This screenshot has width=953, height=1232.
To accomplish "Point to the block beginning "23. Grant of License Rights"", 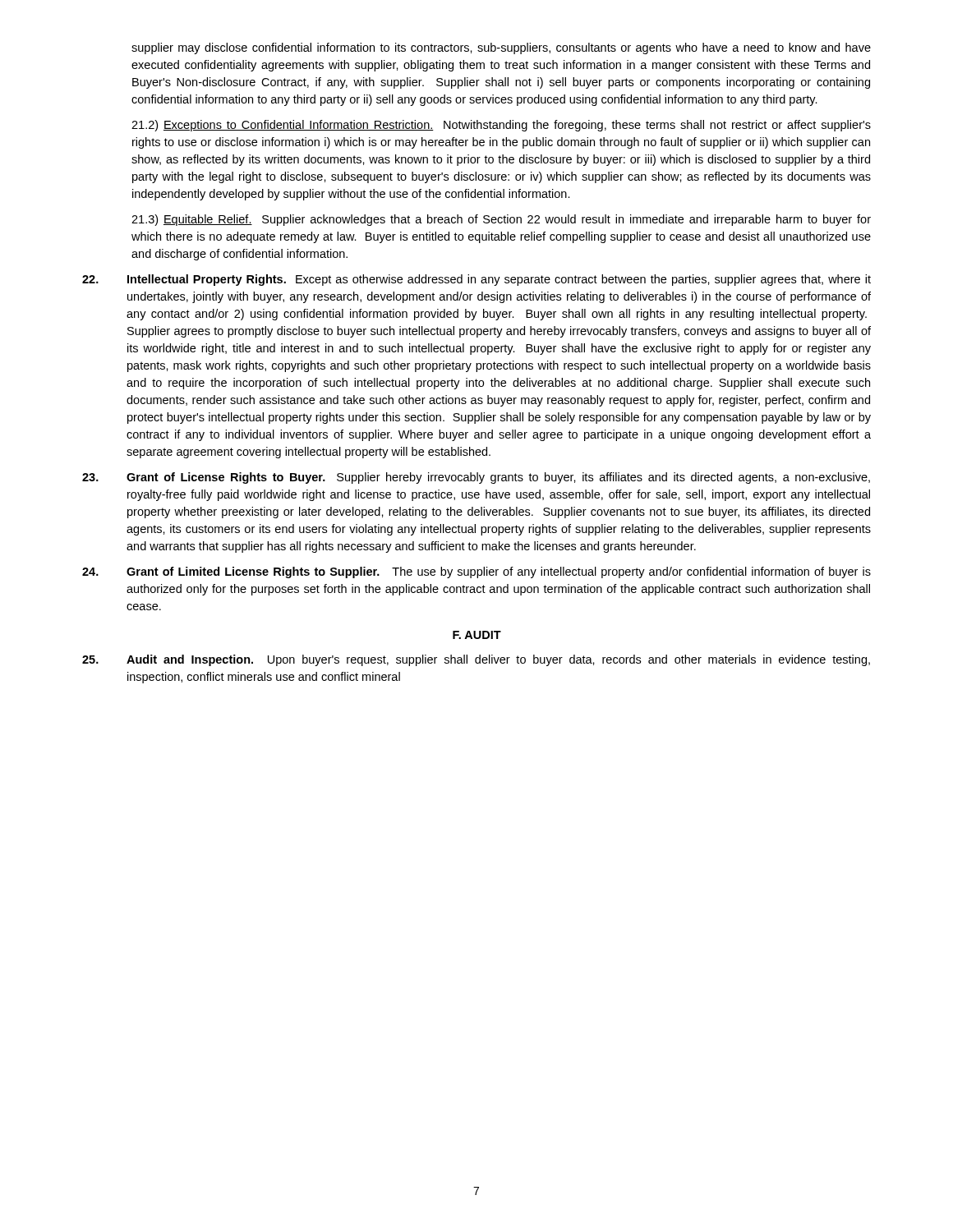I will (x=476, y=512).
